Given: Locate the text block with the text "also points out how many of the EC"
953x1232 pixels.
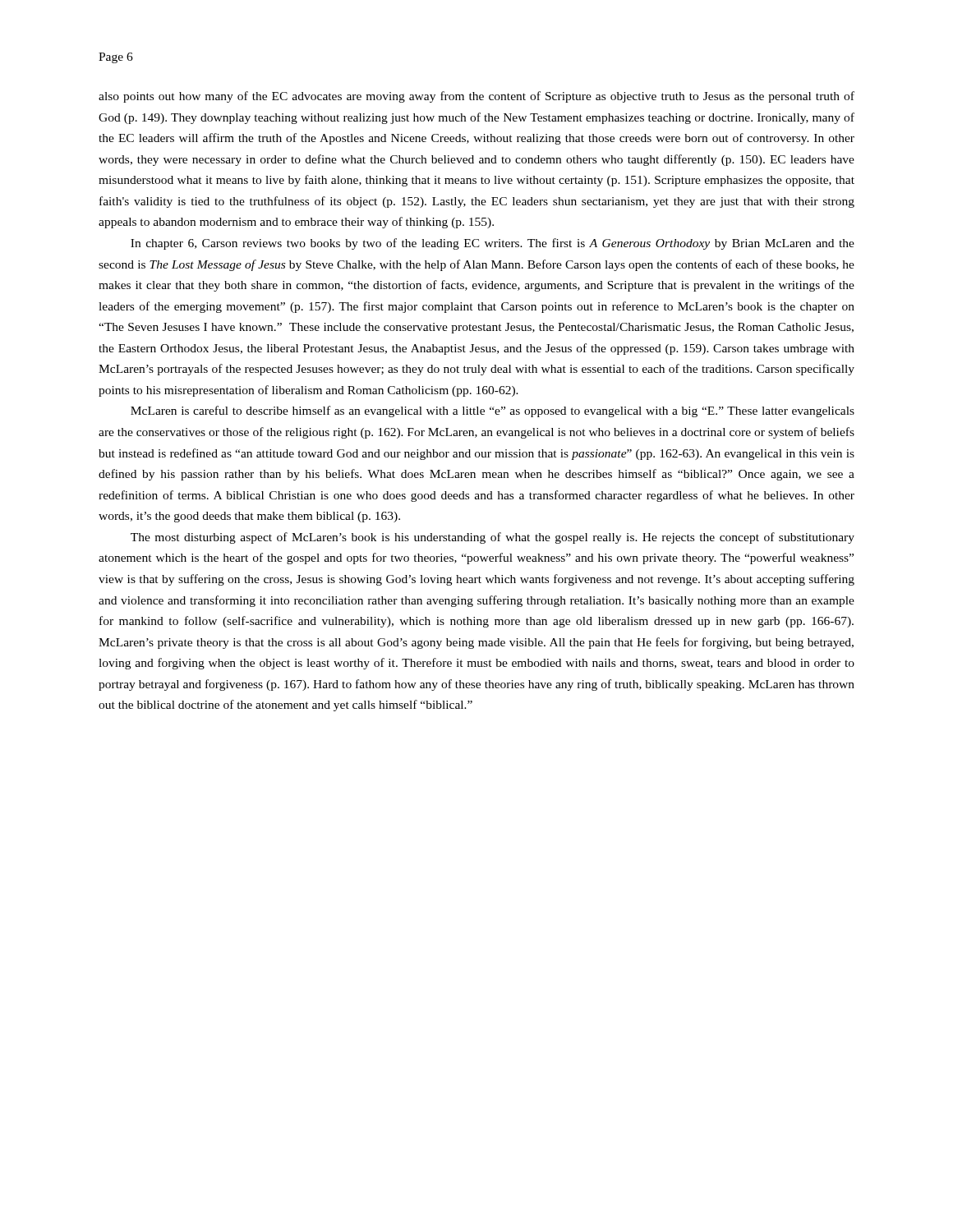Looking at the screenshot, I should [476, 400].
